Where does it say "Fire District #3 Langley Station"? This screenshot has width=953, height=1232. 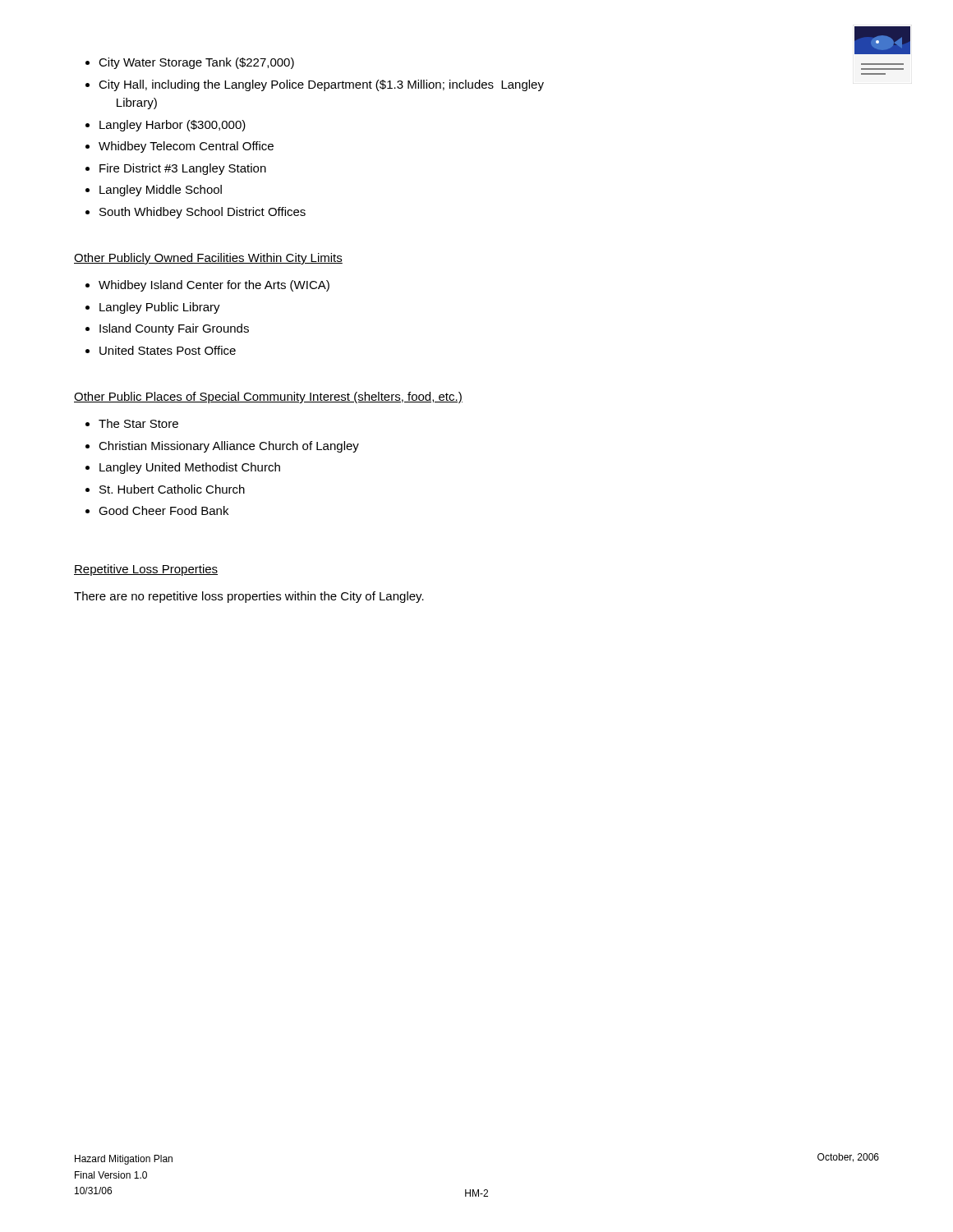pyautogui.click(x=183, y=169)
